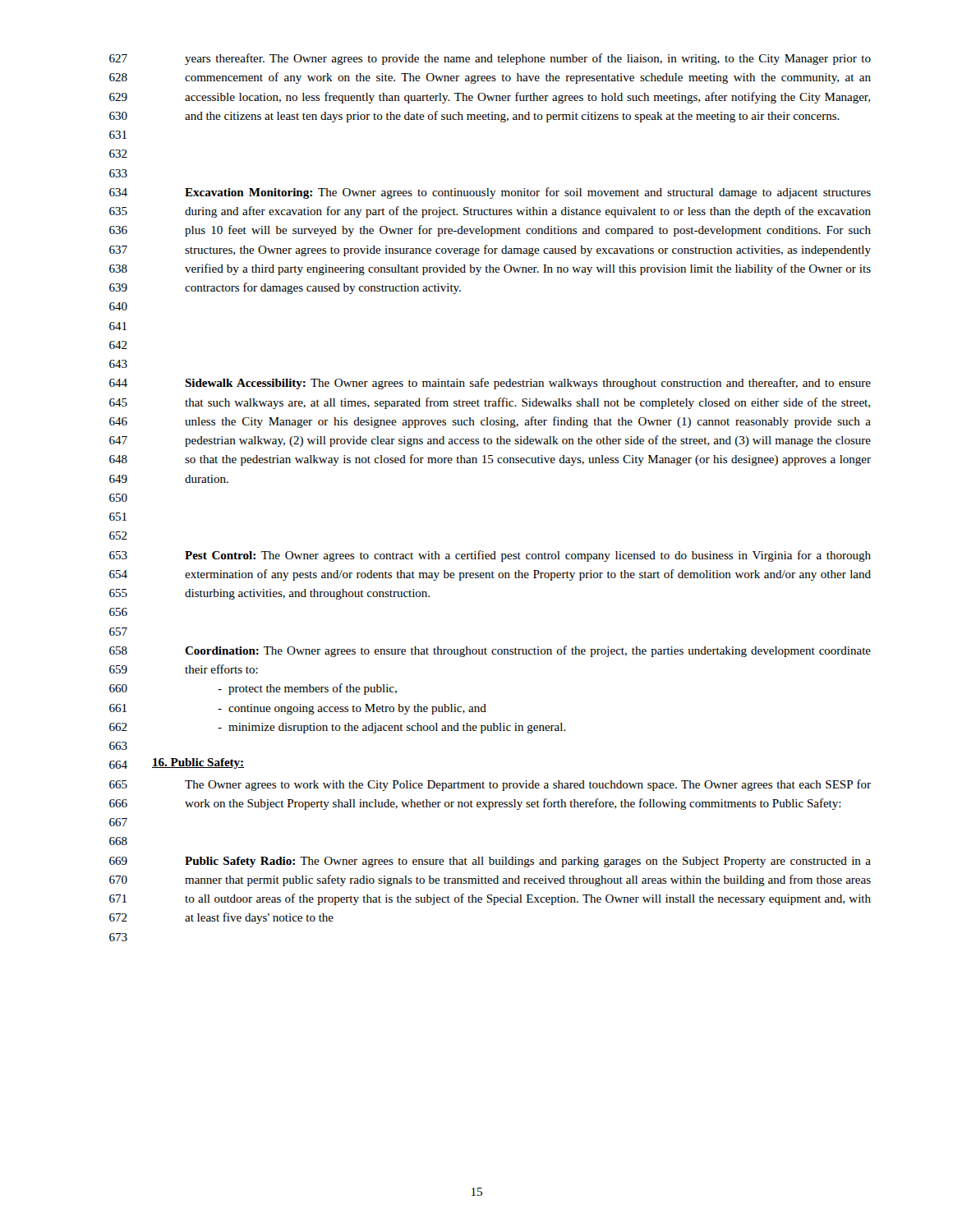Find the list item with the text "634 635 636 637 638 639"
The height and width of the screenshot is (1232, 953).
[476, 269]
